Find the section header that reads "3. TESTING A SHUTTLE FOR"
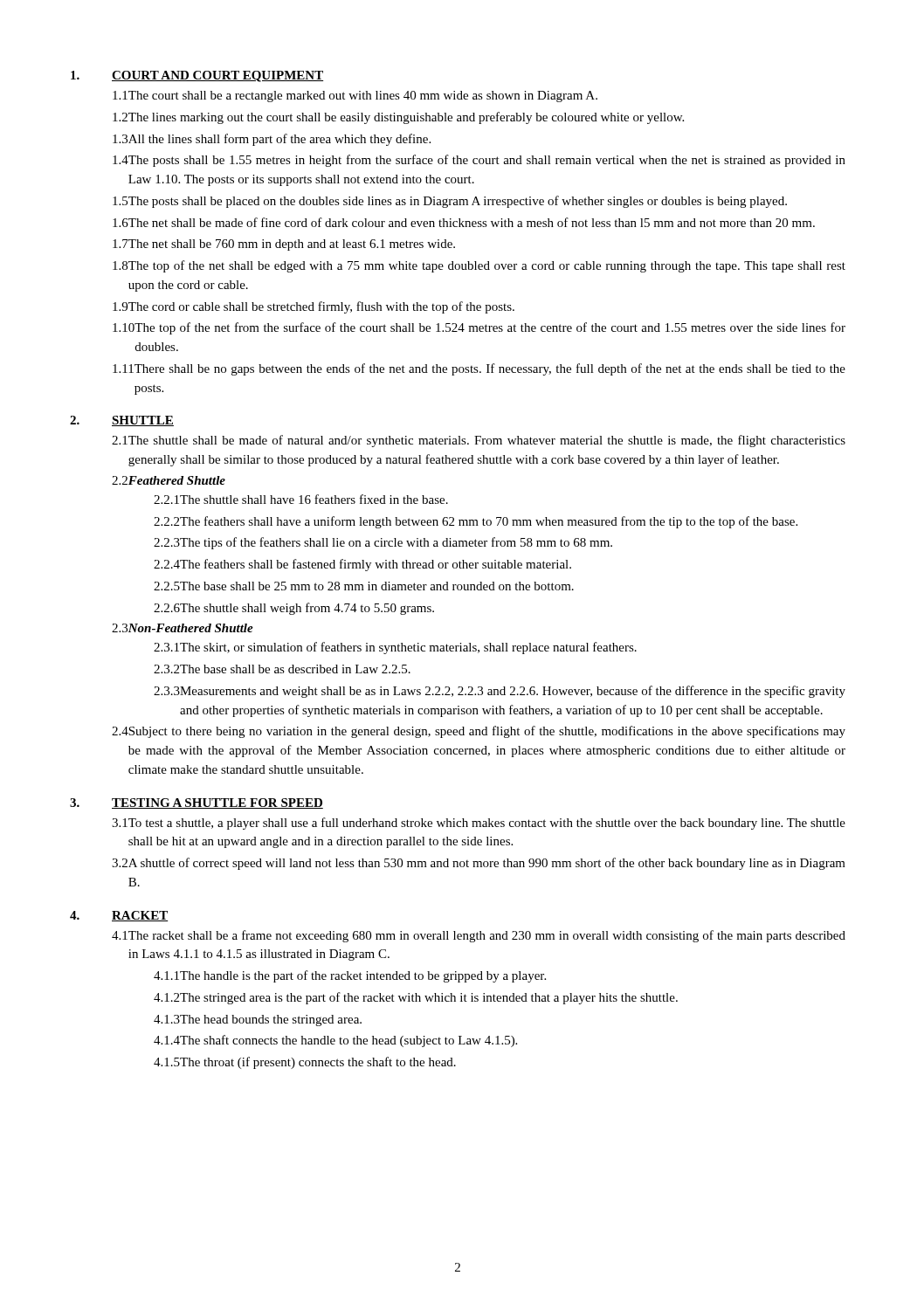This screenshot has height=1310, width=924. coord(196,803)
